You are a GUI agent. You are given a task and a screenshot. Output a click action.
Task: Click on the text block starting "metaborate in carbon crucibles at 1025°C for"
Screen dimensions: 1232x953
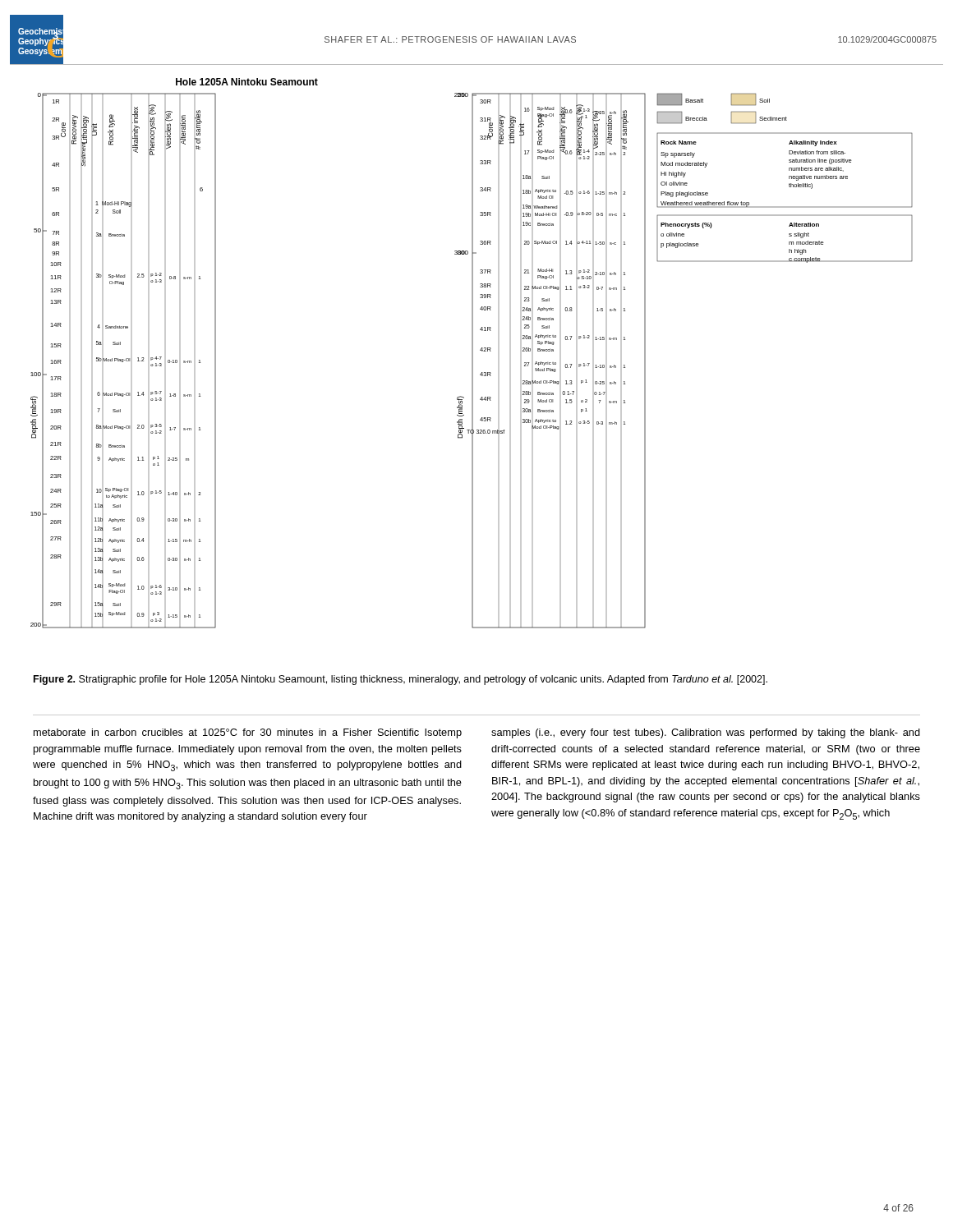click(247, 774)
